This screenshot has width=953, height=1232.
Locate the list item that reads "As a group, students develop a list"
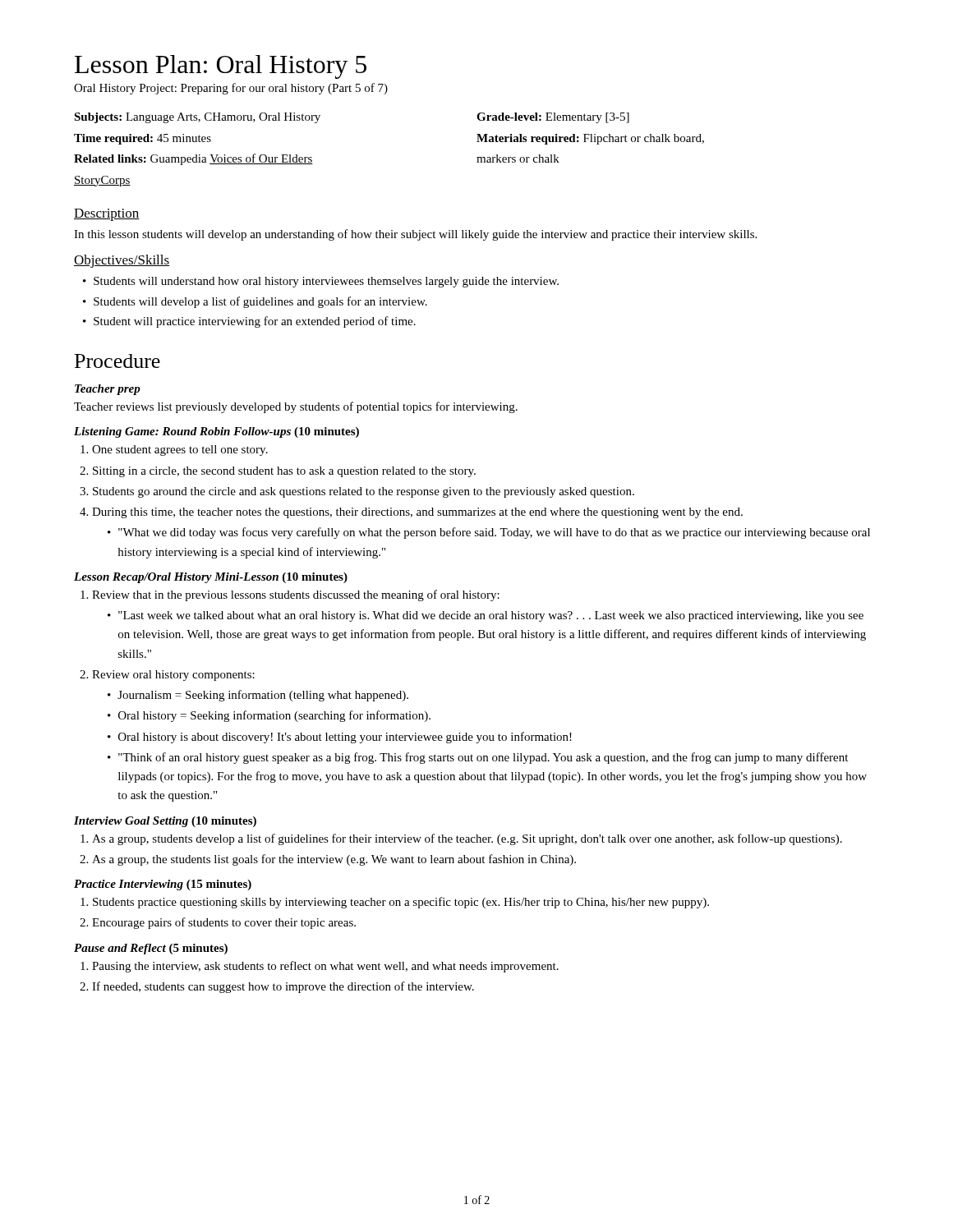tap(476, 849)
